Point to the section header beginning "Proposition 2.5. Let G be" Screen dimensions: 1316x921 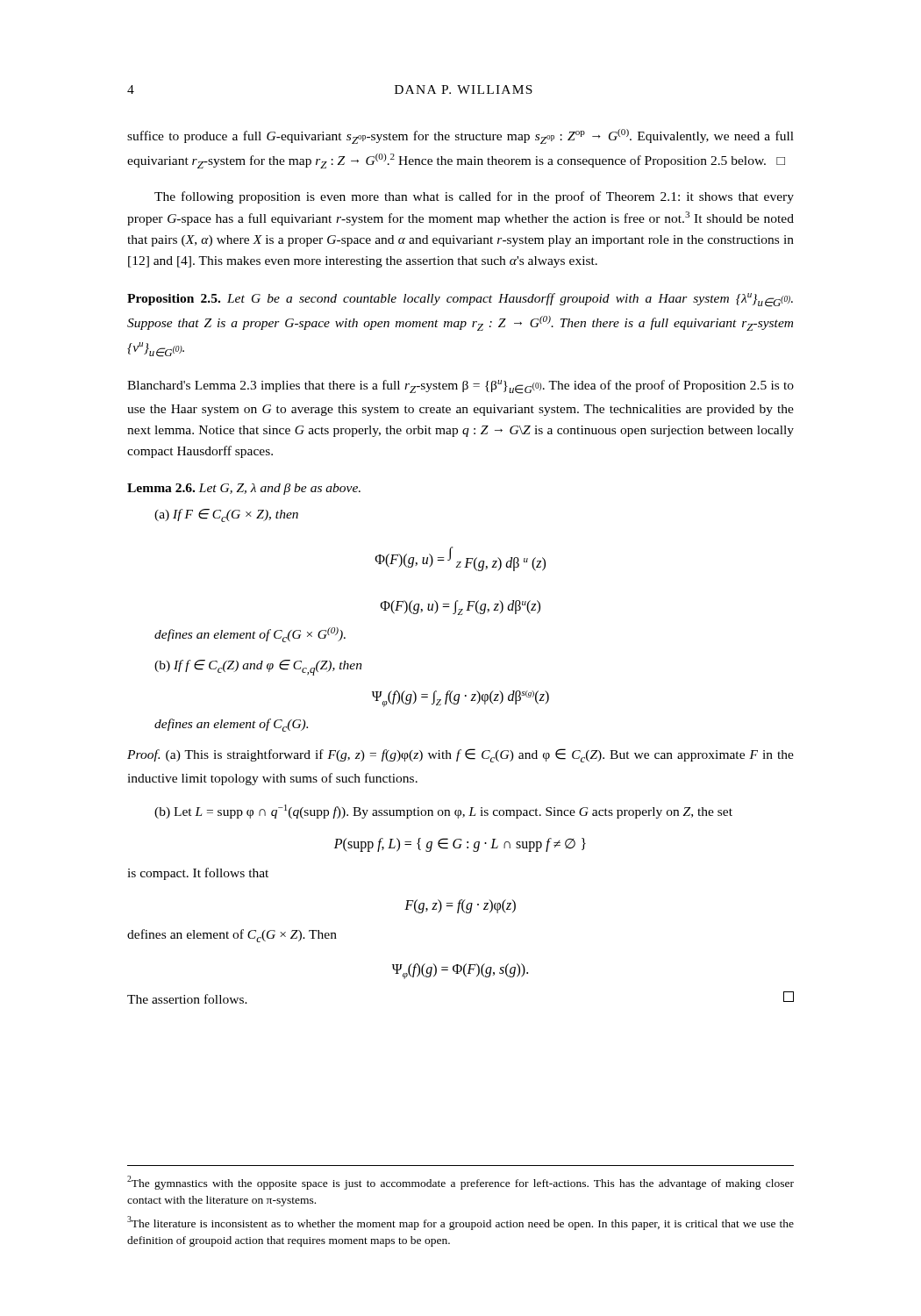click(x=460, y=324)
